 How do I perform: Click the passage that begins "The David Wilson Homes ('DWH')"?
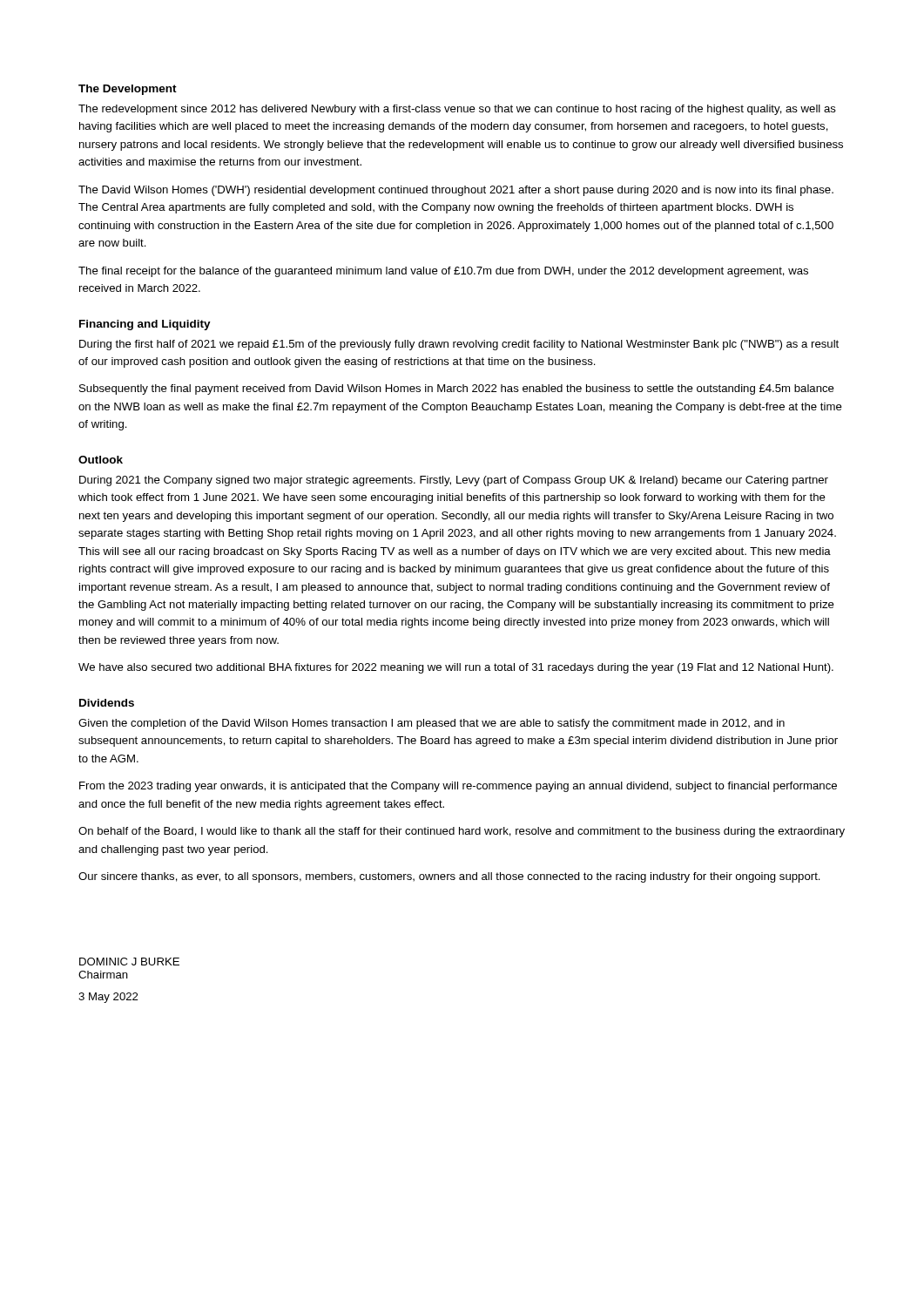tap(456, 216)
